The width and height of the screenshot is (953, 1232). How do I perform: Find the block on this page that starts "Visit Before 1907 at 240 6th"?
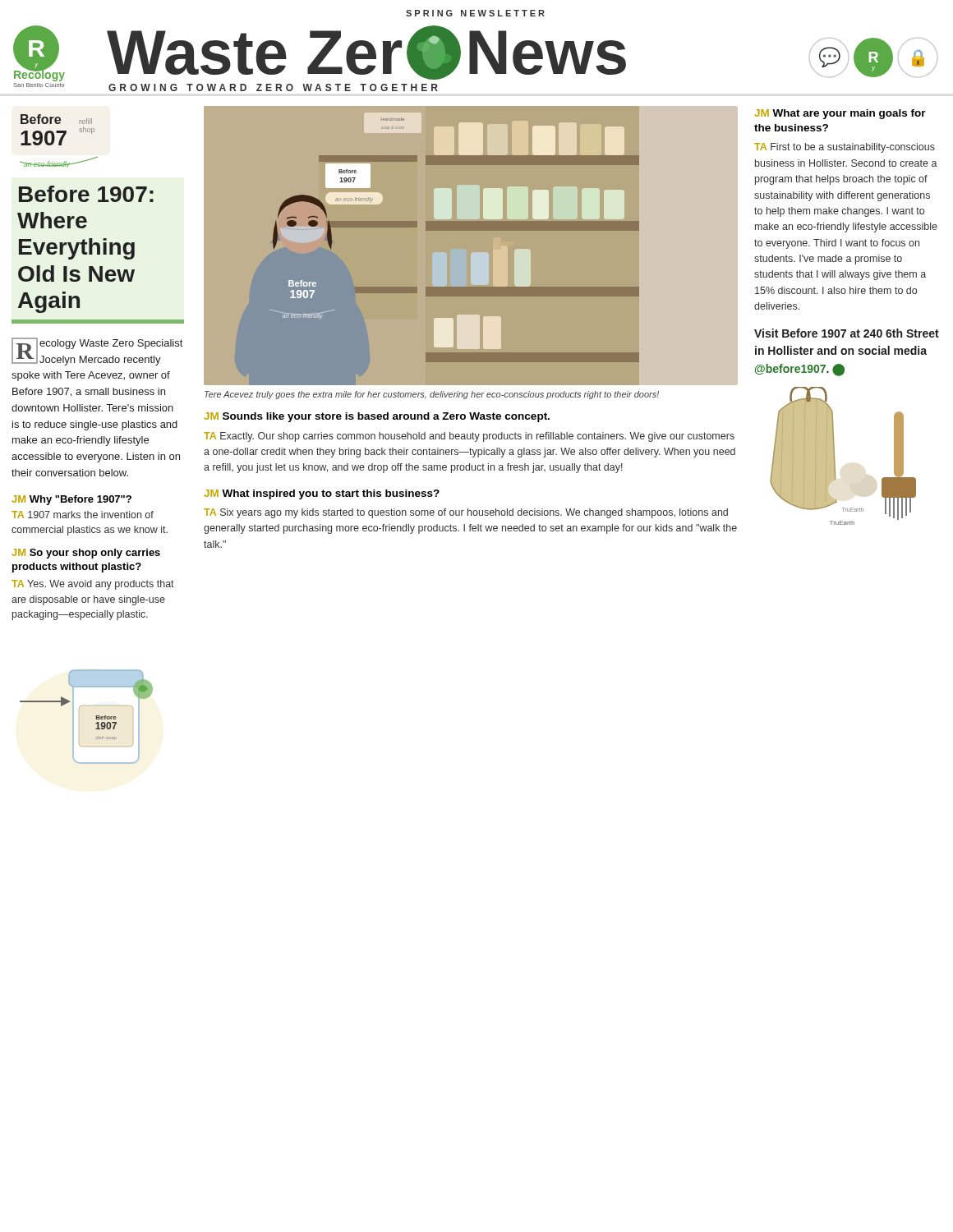[846, 351]
